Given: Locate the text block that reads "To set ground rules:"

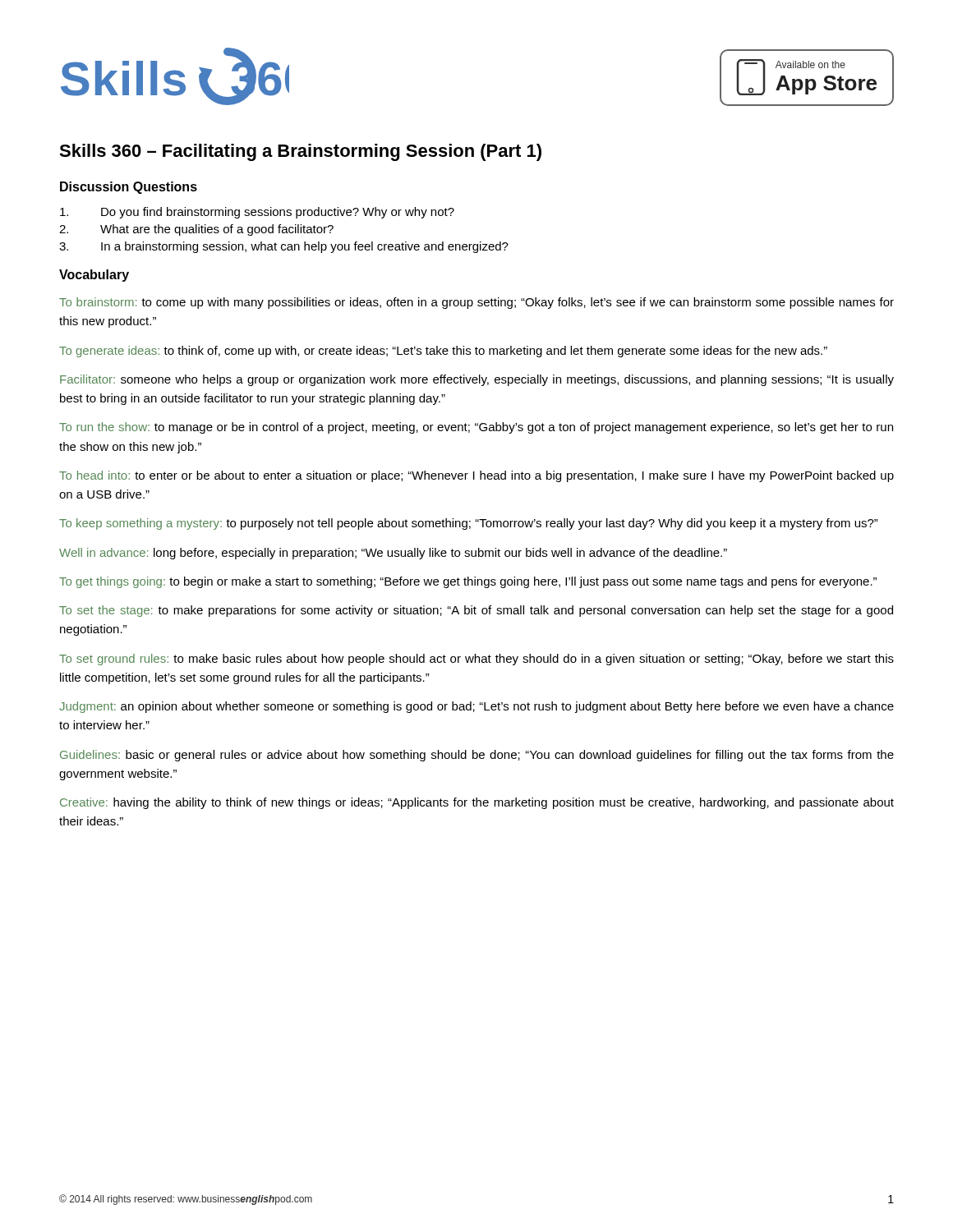Looking at the screenshot, I should 476,667.
